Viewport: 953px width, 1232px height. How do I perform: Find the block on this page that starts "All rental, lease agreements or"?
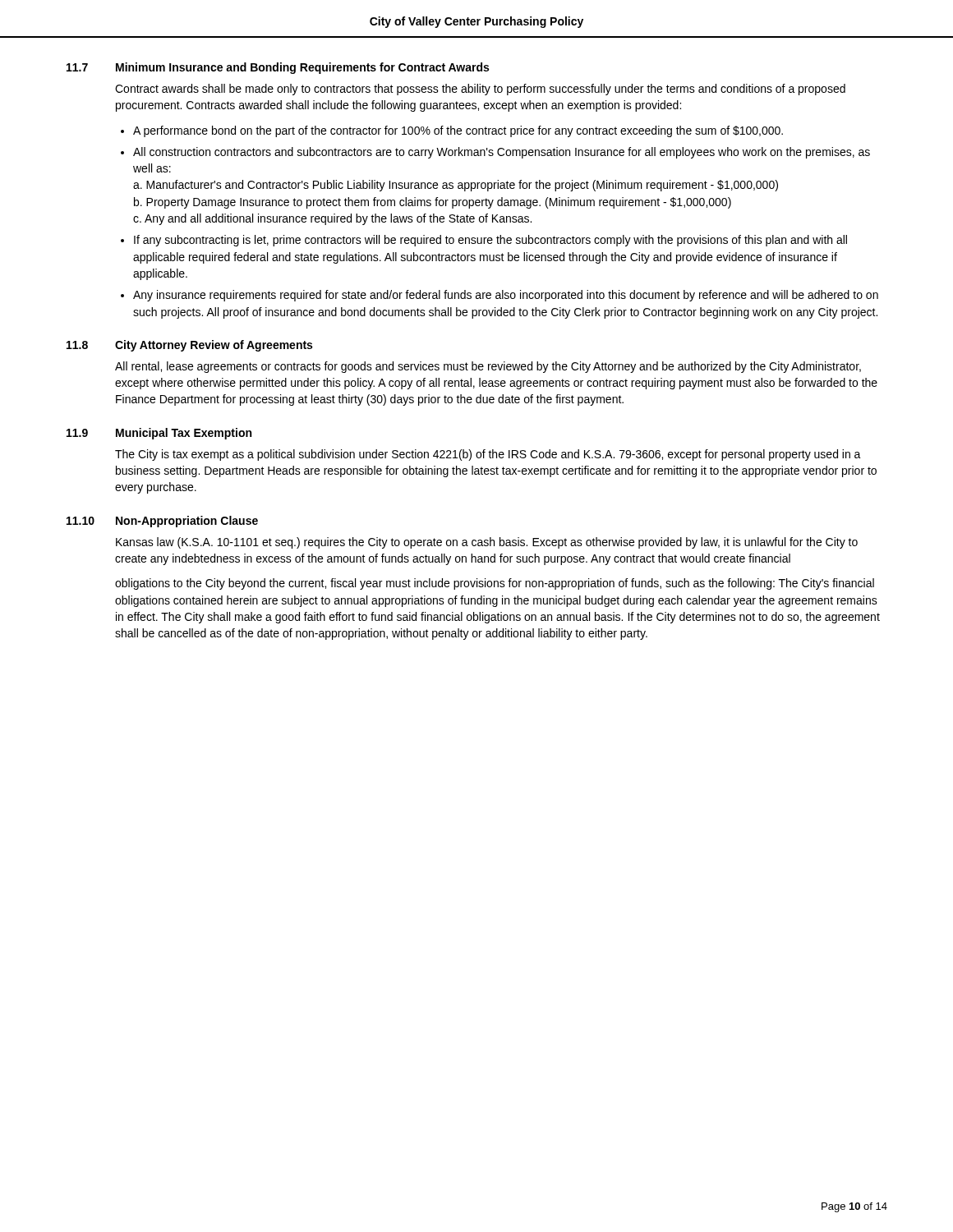[496, 383]
